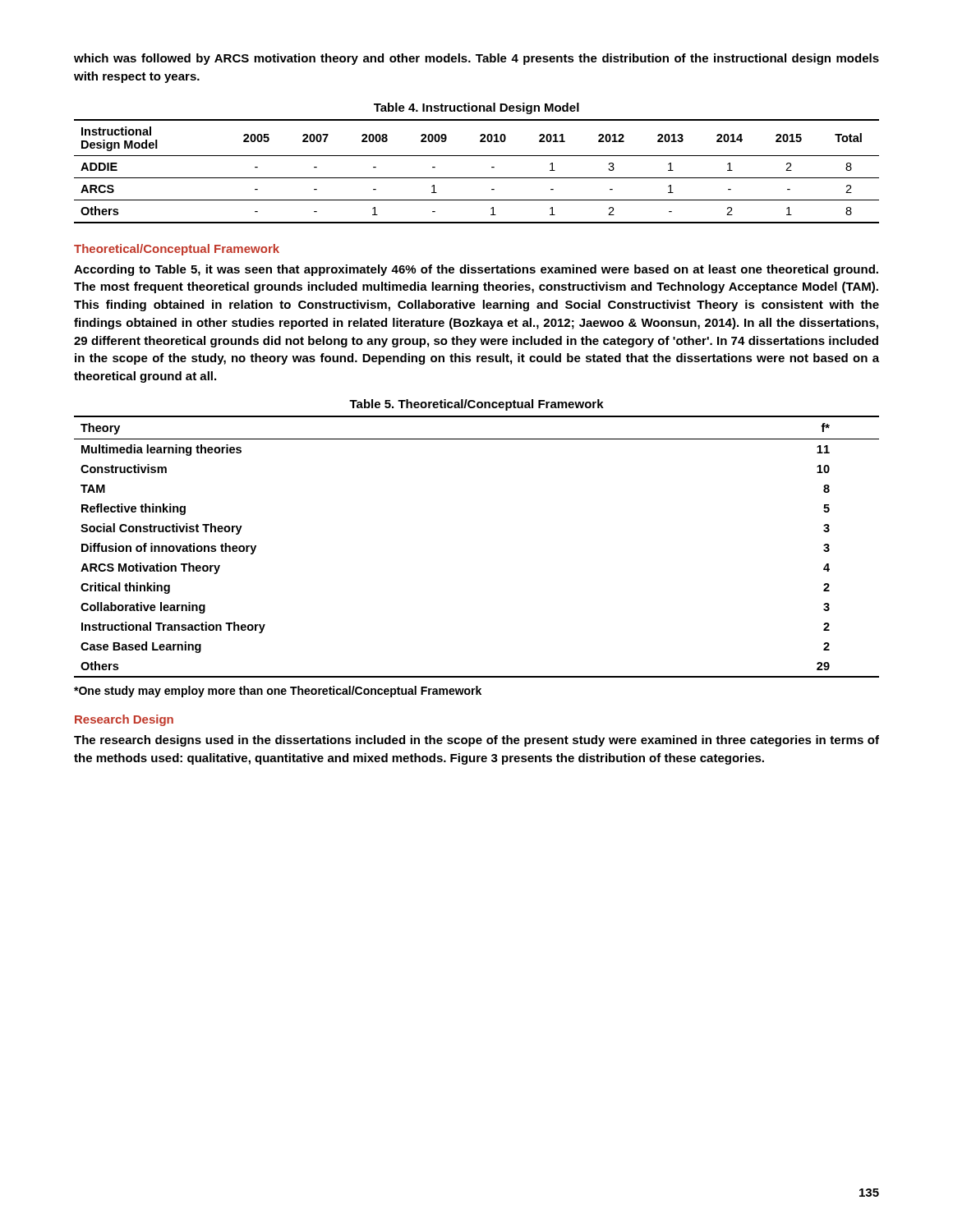Locate the table with the text "Case Based Learning"
The image size is (953, 1232).
tap(476, 546)
